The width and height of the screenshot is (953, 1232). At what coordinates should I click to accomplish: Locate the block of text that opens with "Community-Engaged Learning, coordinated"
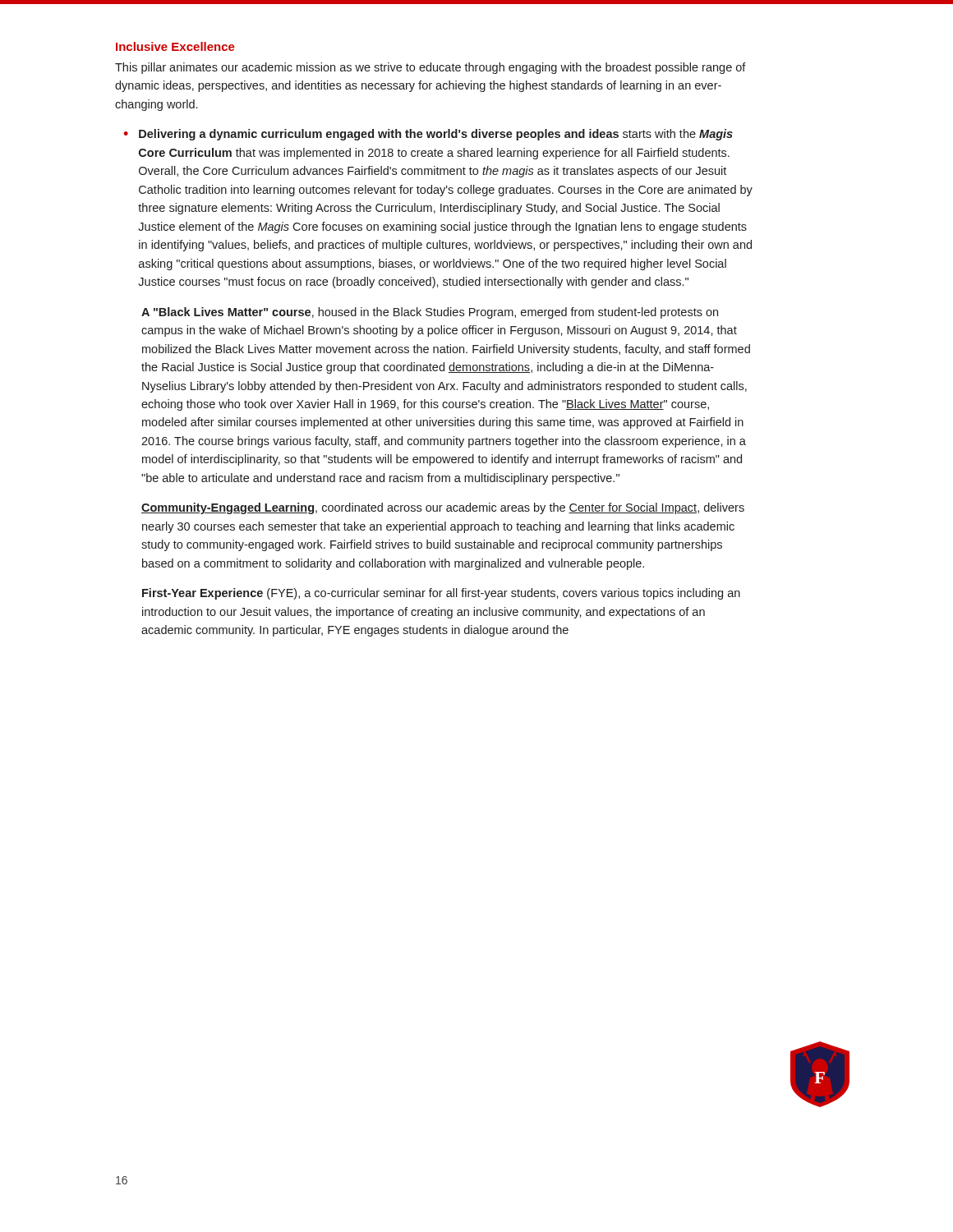pos(443,536)
